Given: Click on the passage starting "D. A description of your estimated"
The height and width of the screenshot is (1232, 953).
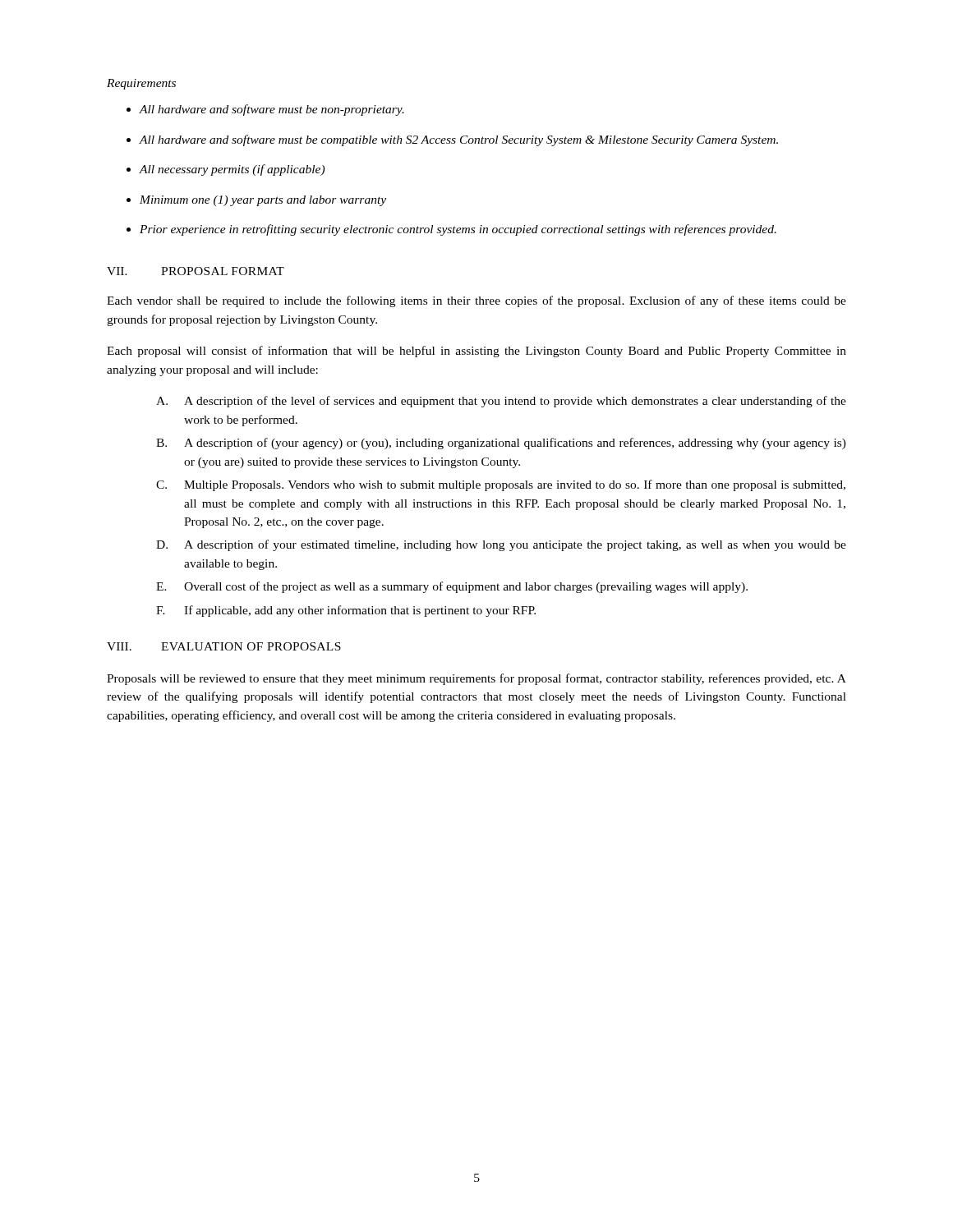Looking at the screenshot, I should pyautogui.click(x=501, y=554).
